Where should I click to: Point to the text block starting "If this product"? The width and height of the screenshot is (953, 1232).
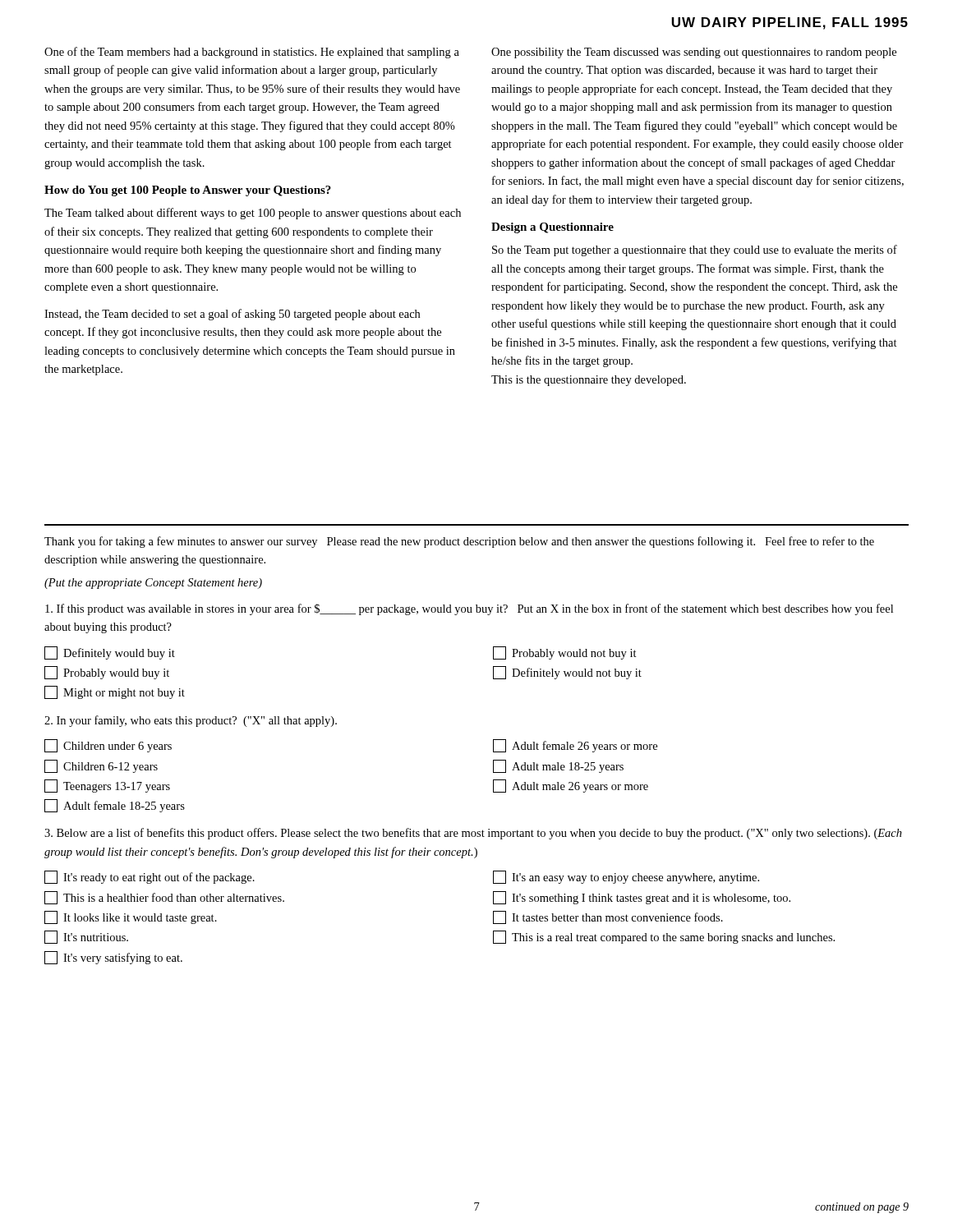[469, 618]
